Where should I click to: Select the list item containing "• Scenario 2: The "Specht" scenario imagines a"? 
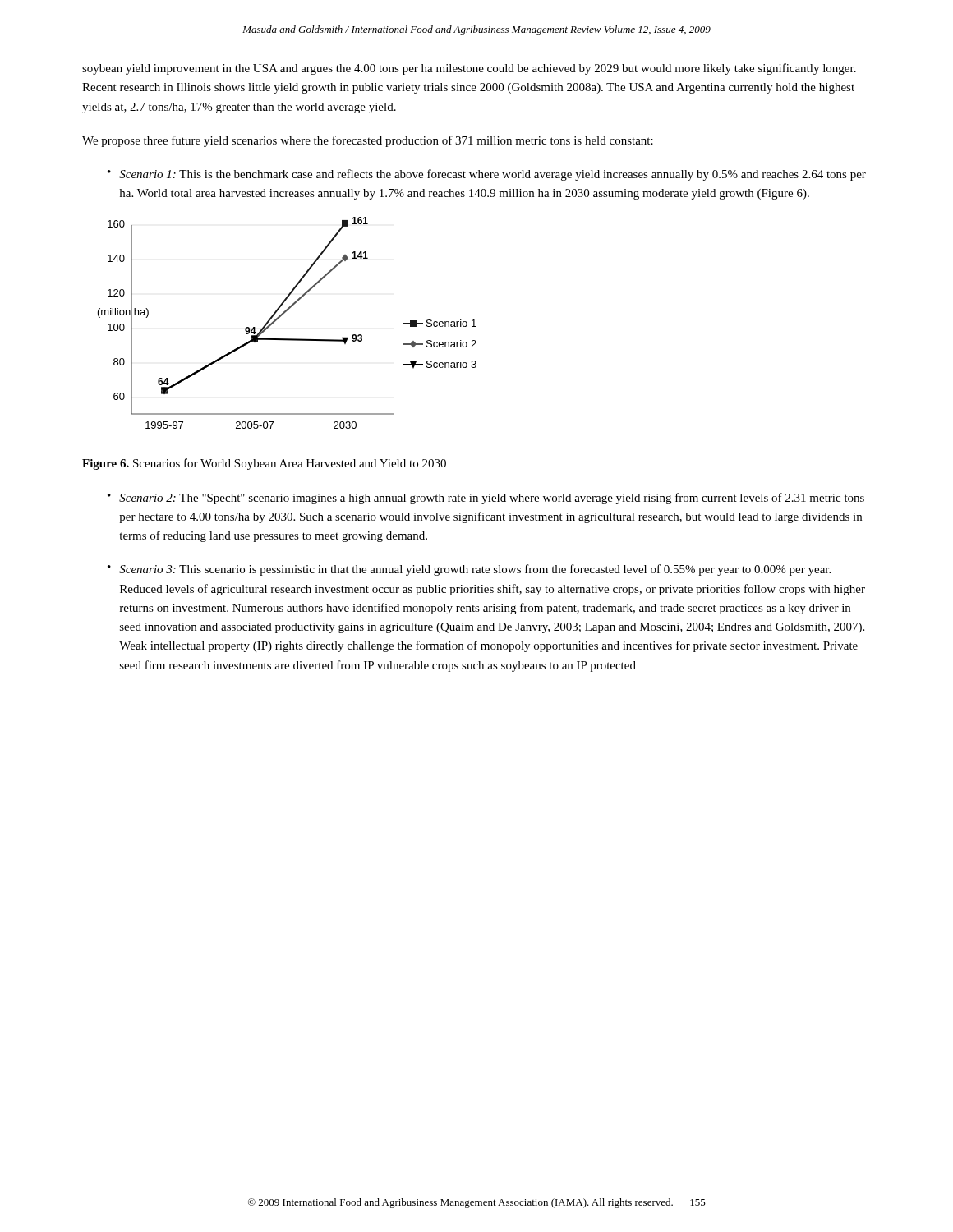coord(489,517)
